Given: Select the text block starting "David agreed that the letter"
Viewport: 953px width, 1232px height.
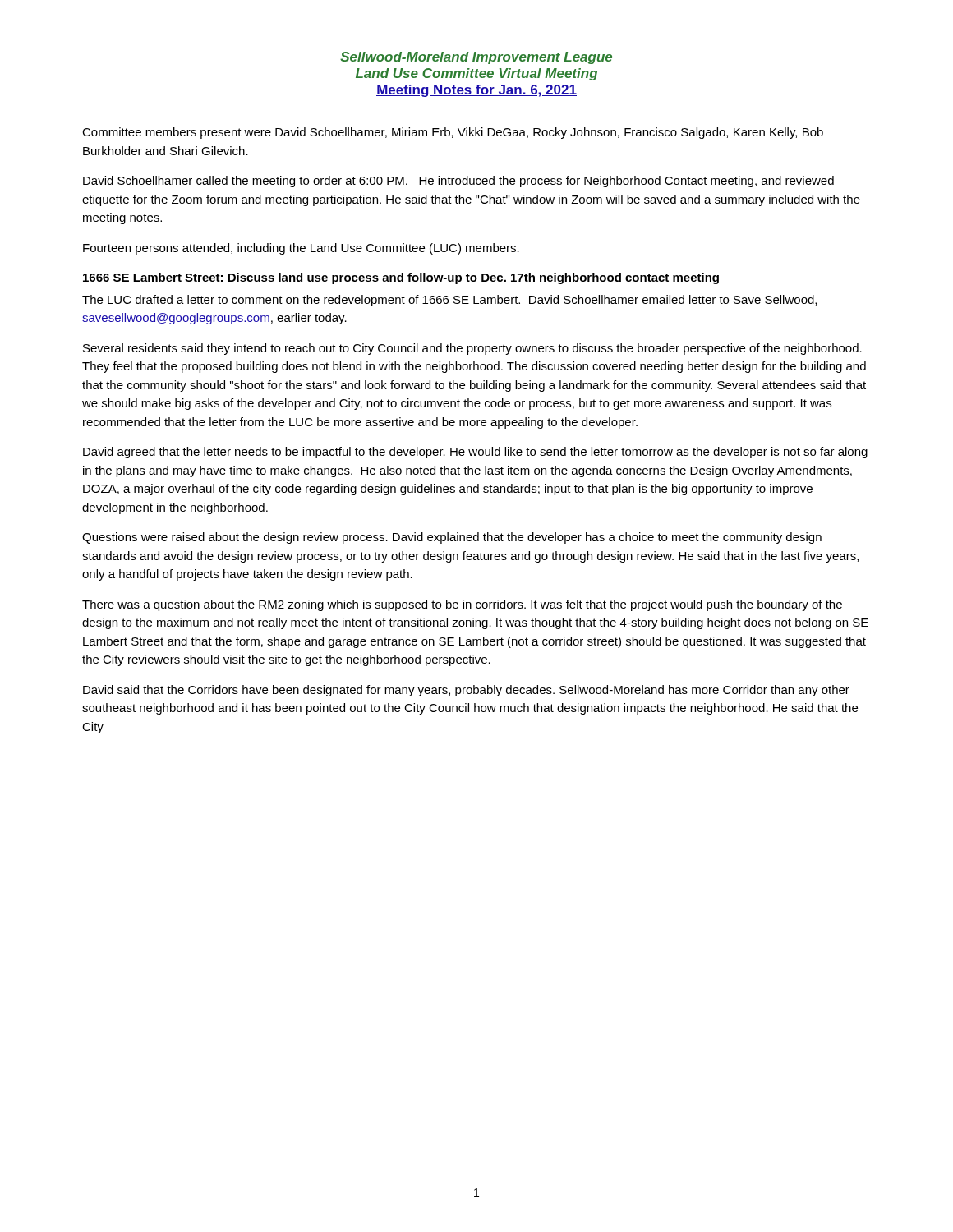Looking at the screenshot, I should click(475, 479).
